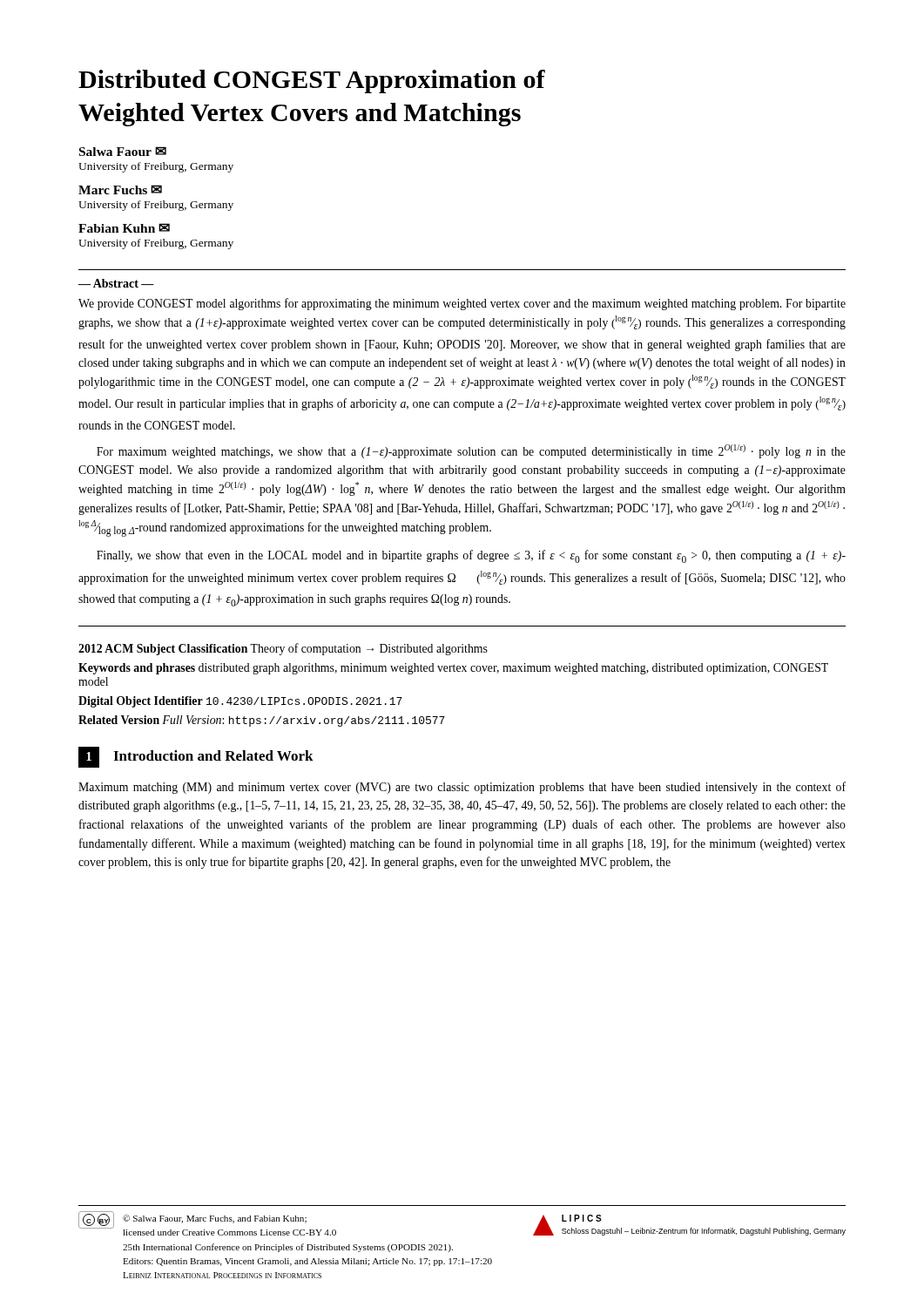924x1307 pixels.
Task: Find the block starting "Maximum matching (MM) and minimum vertex"
Action: pyautogui.click(x=462, y=825)
